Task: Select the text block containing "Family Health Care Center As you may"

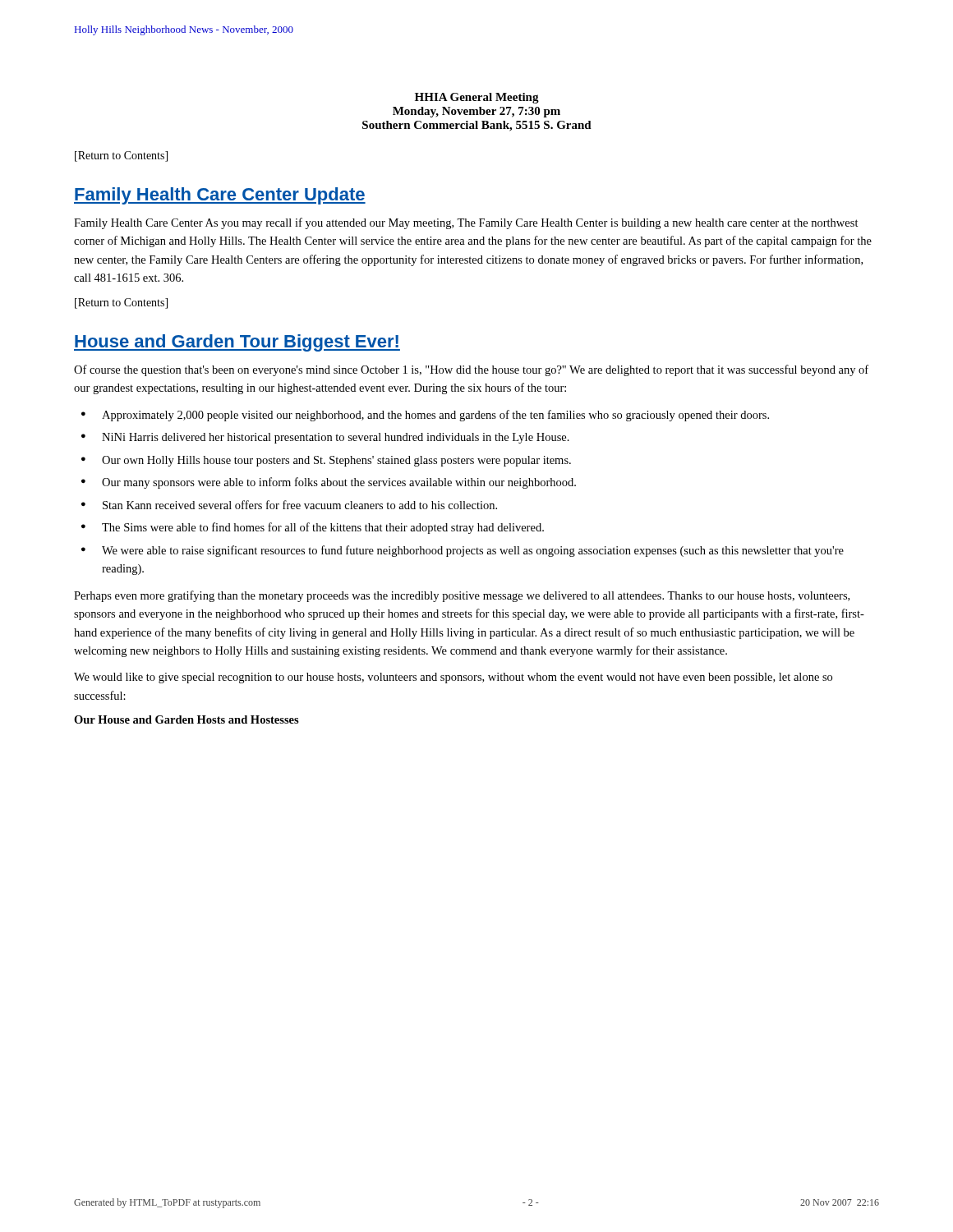Action: pyautogui.click(x=473, y=250)
